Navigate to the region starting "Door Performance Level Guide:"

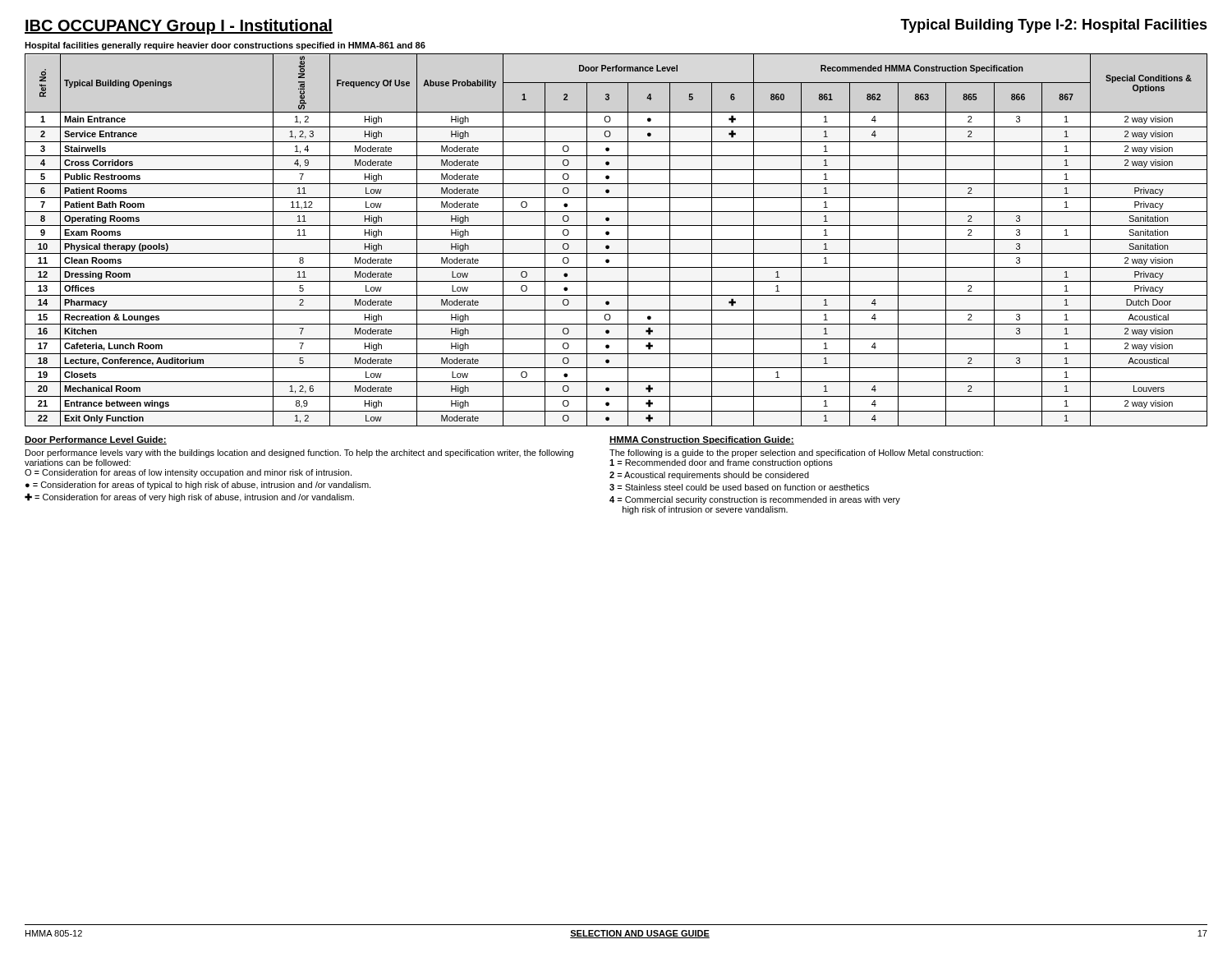click(x=95, y=439)
